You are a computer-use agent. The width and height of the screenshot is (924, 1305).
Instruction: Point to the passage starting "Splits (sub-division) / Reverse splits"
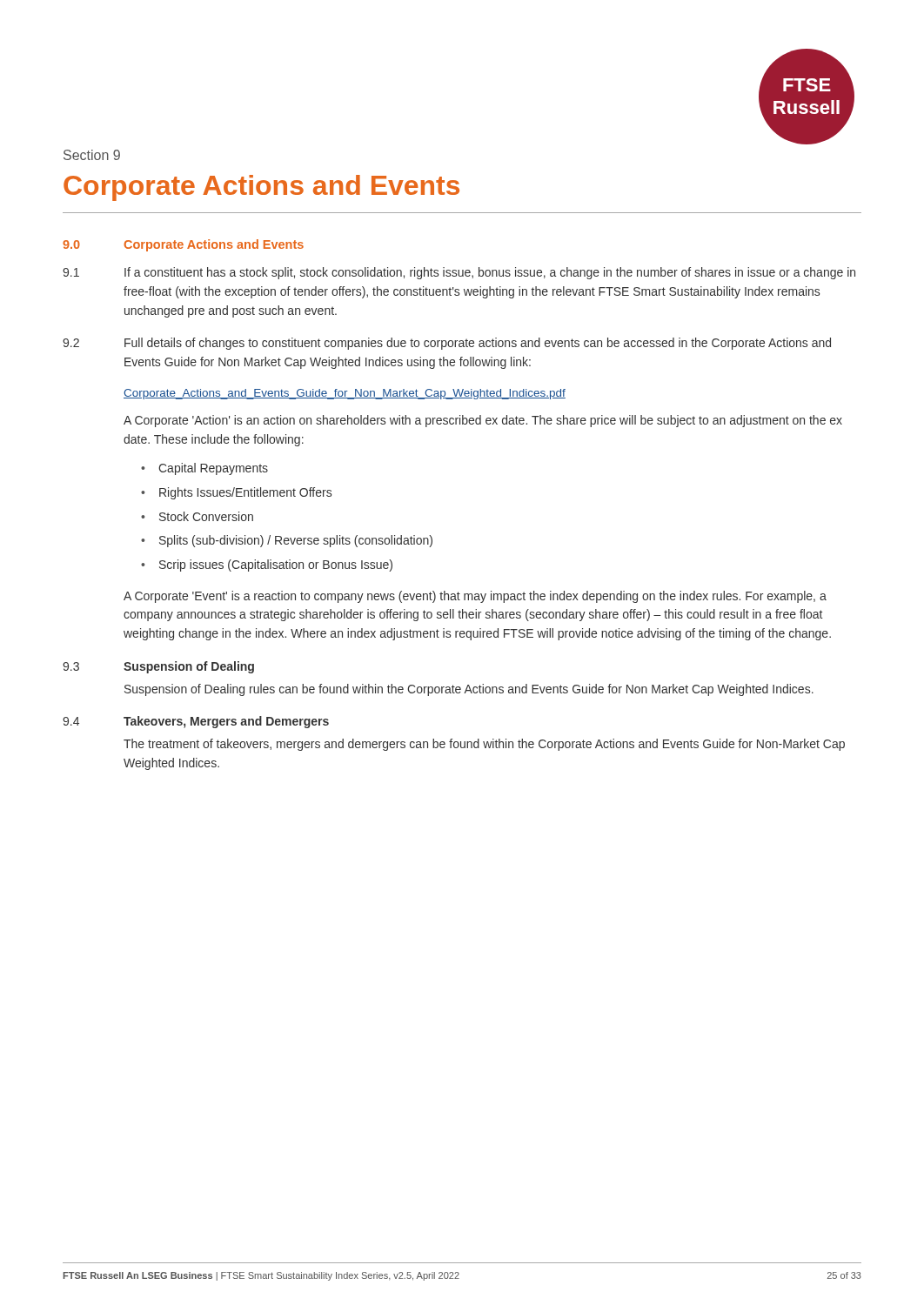[296, 540]
